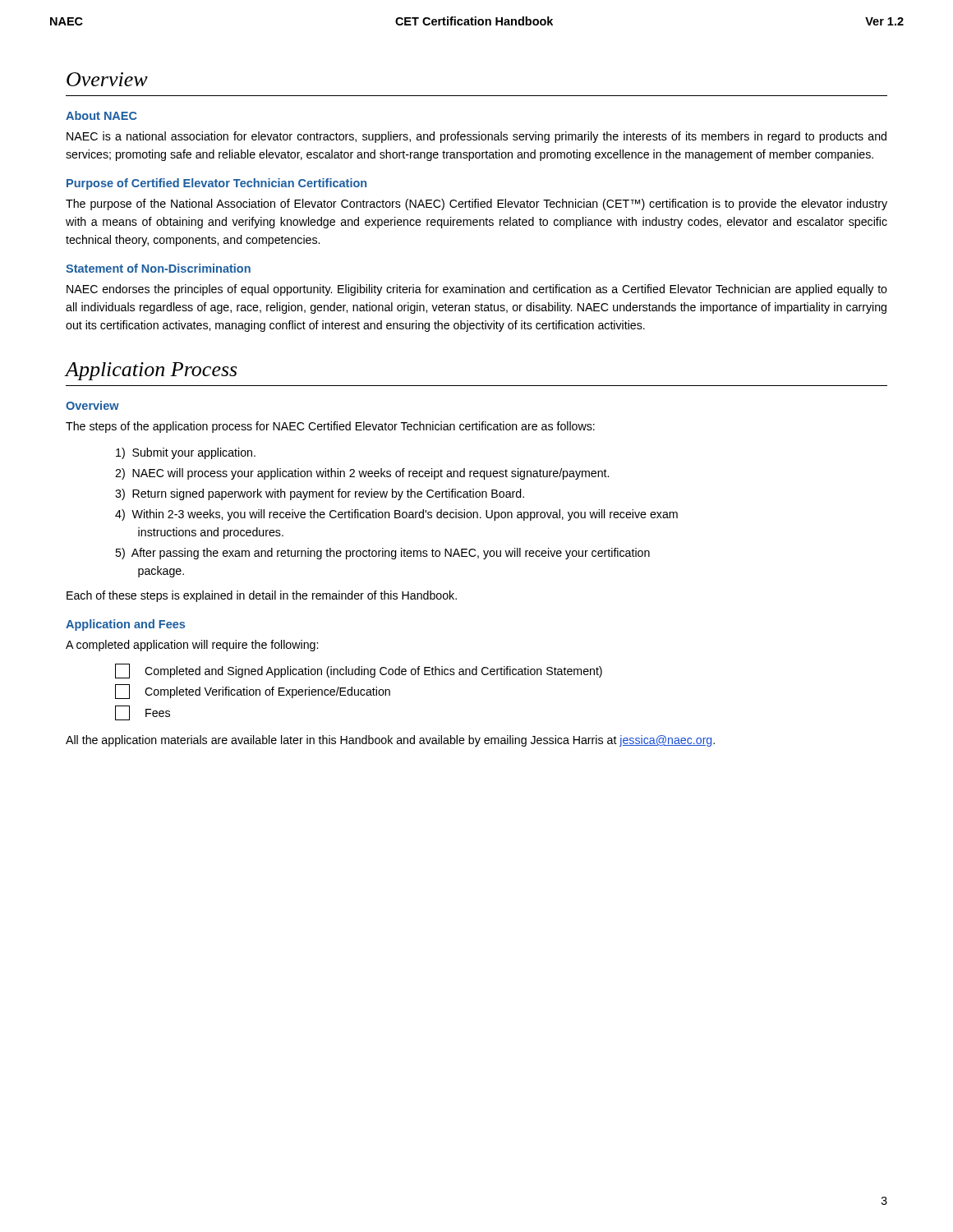Viewport: 953px width, 1232px height.
Task: Find the block on this page that starts "NAEC endorses the"
Action: coord(476,307)
